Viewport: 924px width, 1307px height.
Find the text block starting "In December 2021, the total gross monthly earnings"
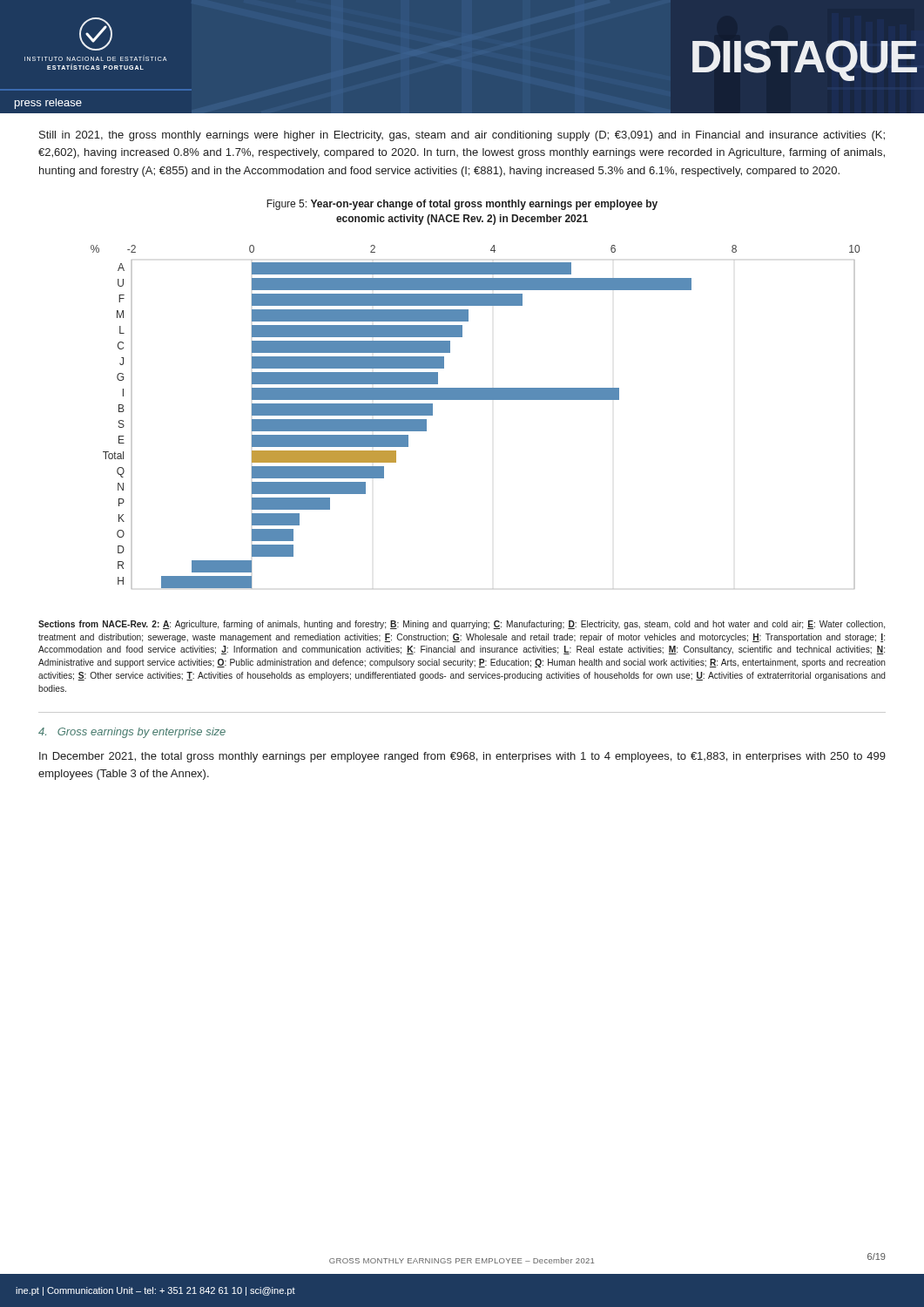(x=462, y=764)
